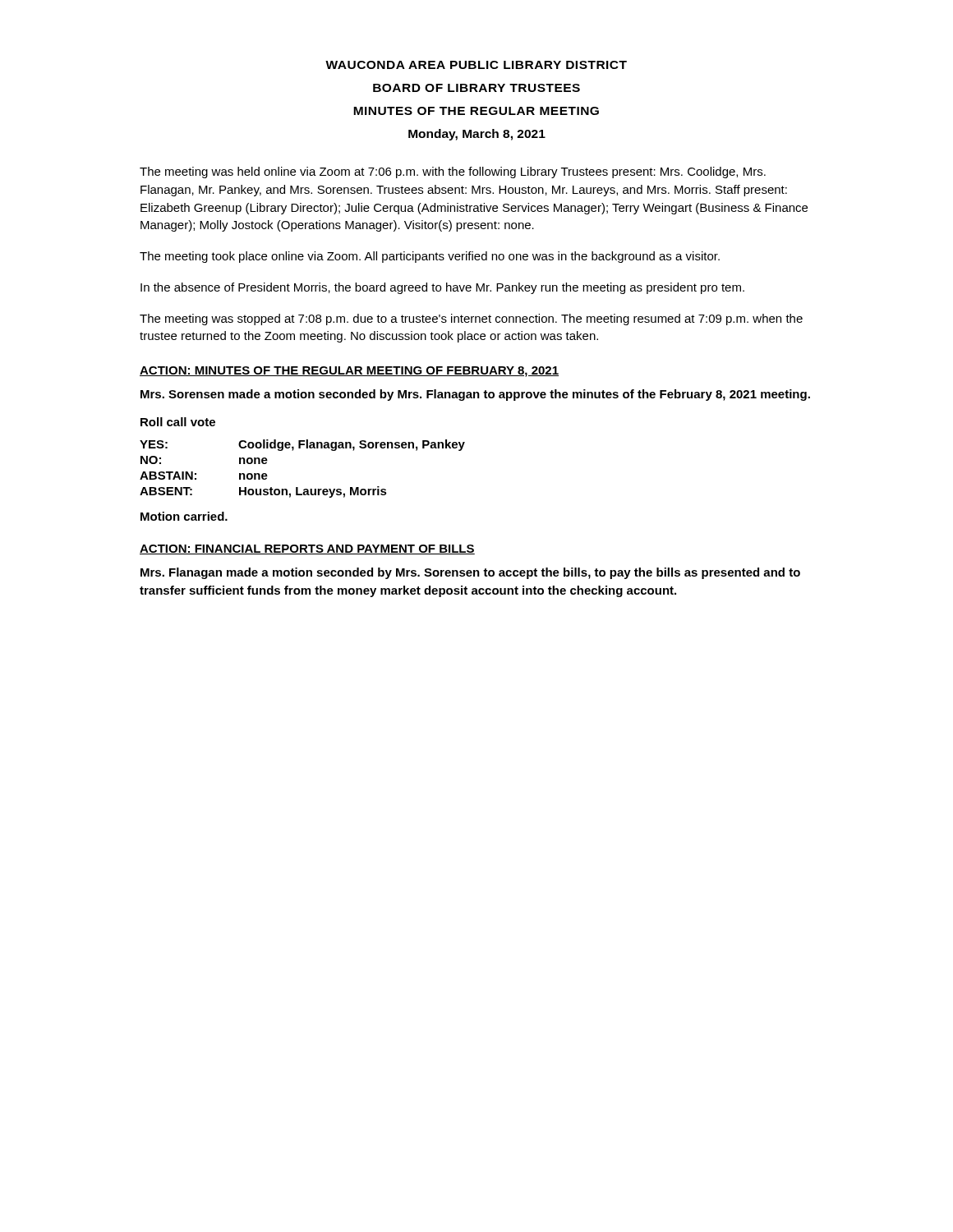Click on the text block with the text "In the absence of President Morris, the"
Viewport: 953px width, 1232px height.
[442, 287]
